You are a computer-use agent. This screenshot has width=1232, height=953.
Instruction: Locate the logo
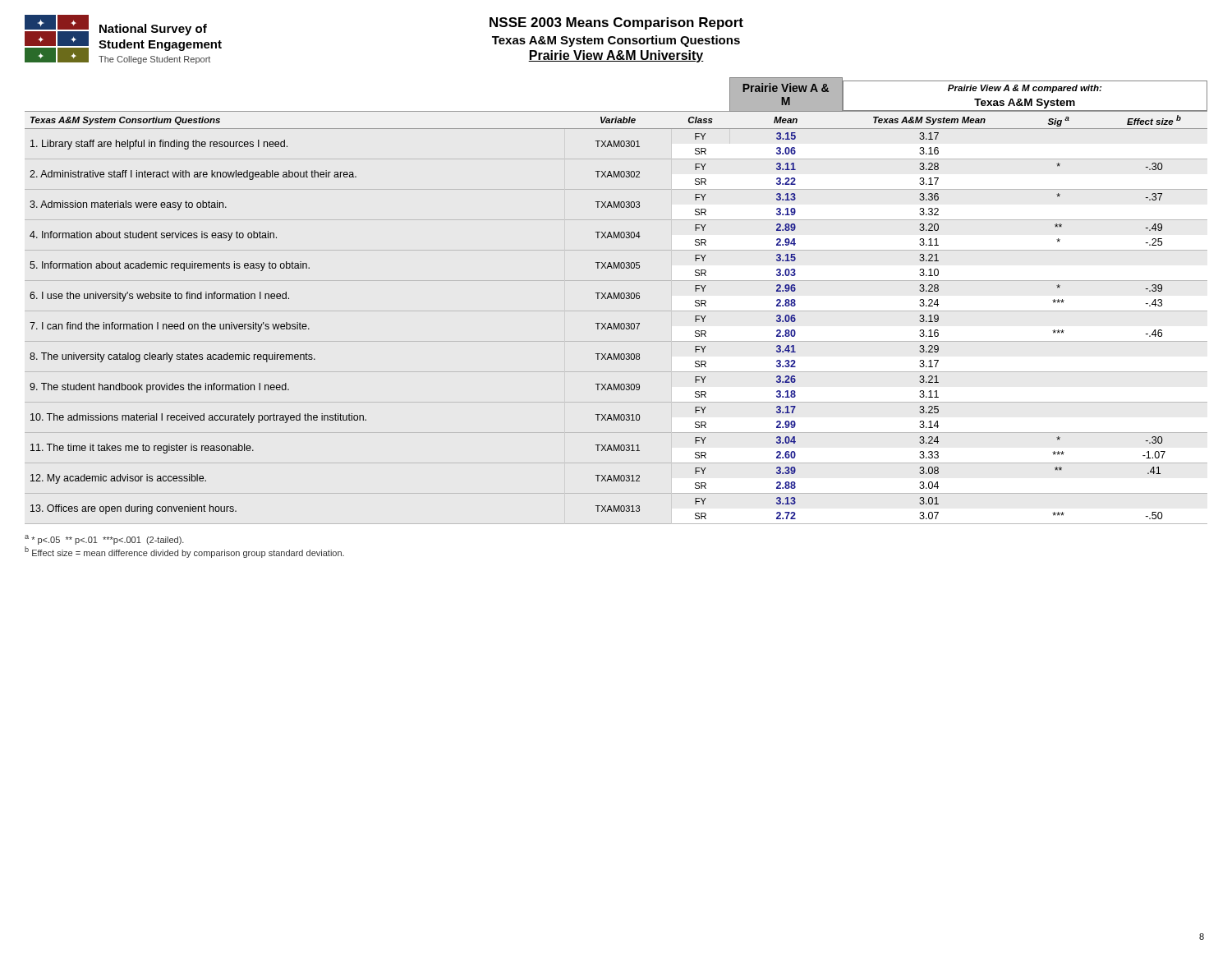[x=164, y=44]
